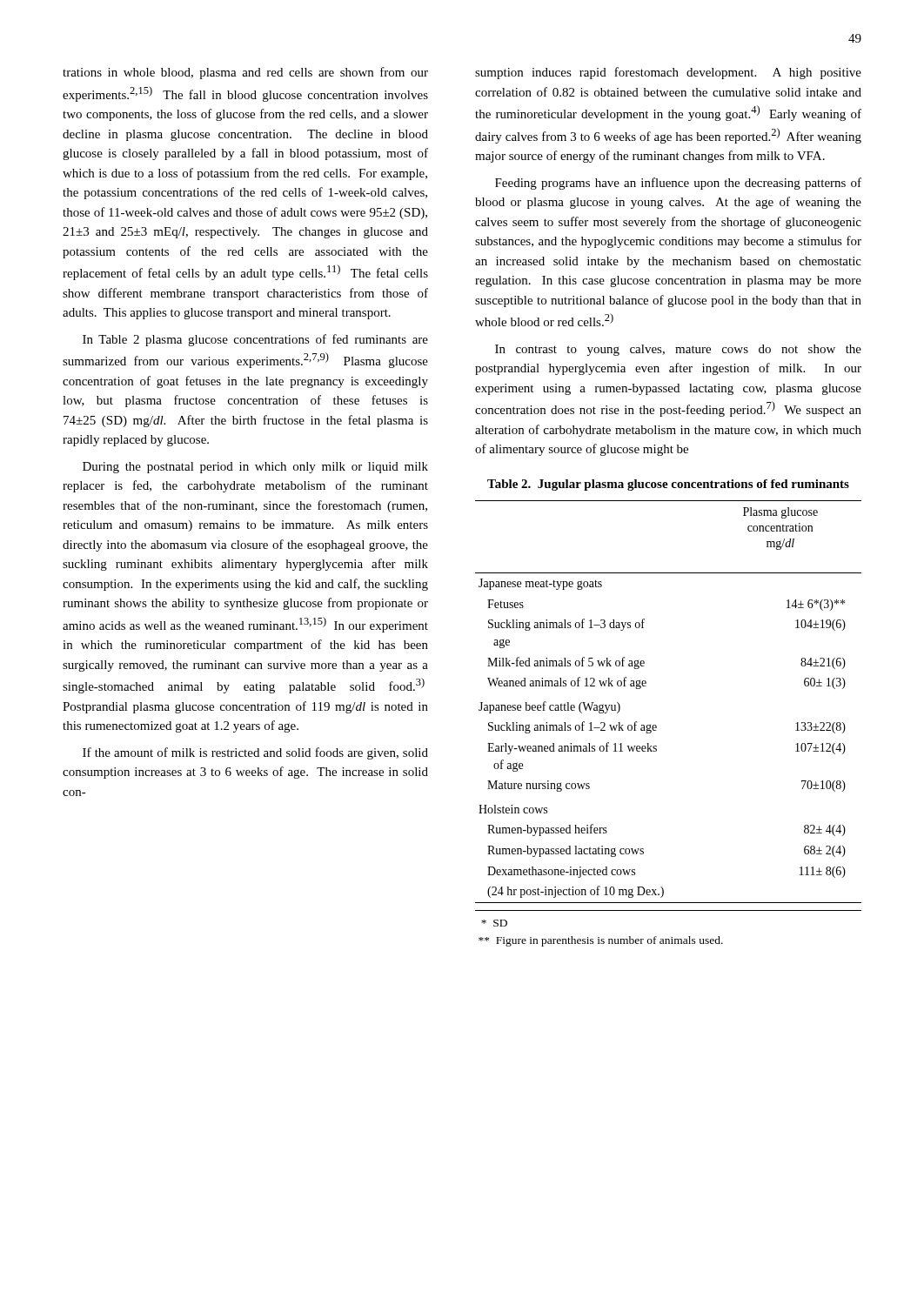Click on the text block containing "In contrast to young calves, mature"

click(x=668, y=399)
